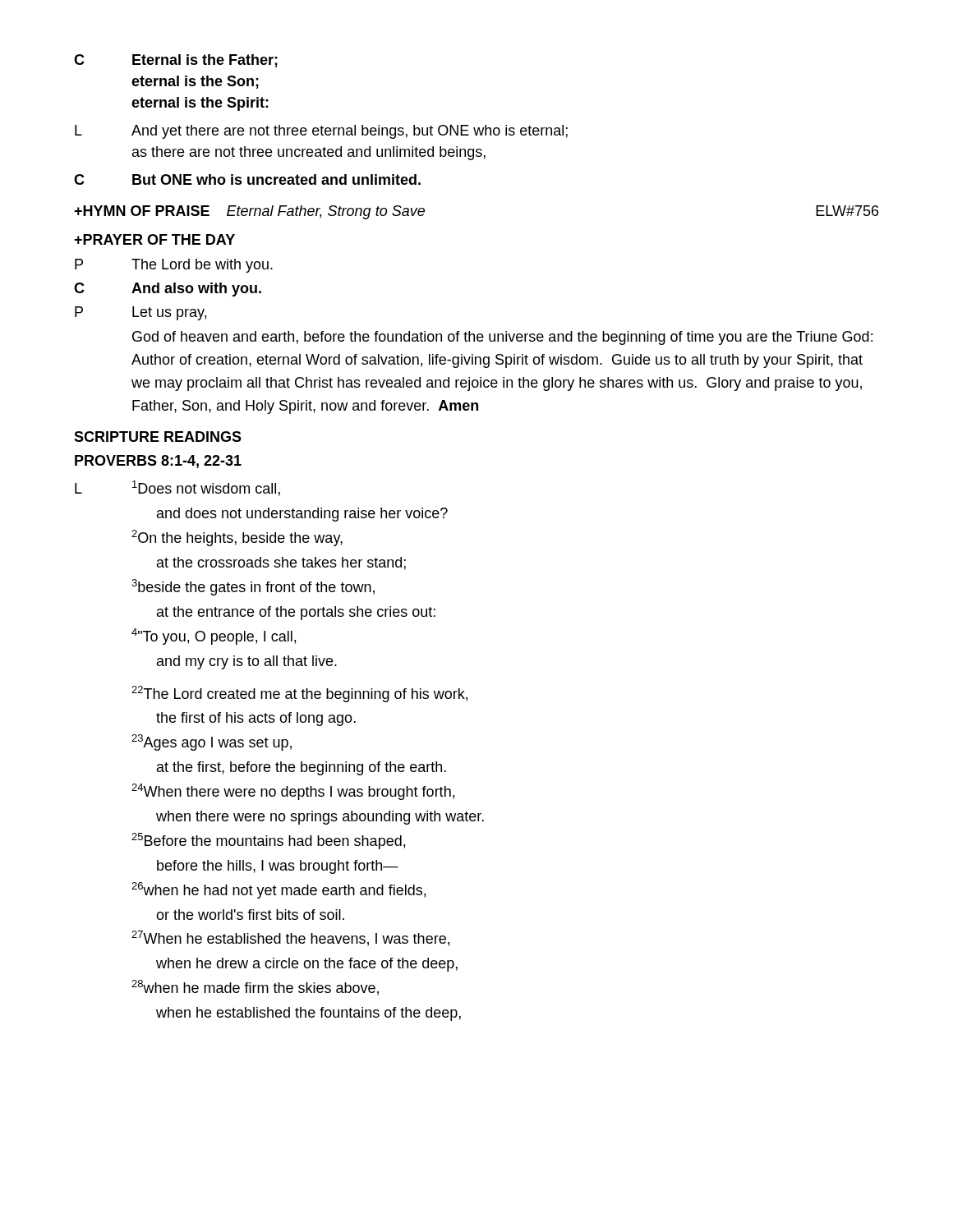The width and height of the screenshot is (953, 1232).
Task: Click on the list item that reads "L 1Does not"
Action: coord(177,488)
